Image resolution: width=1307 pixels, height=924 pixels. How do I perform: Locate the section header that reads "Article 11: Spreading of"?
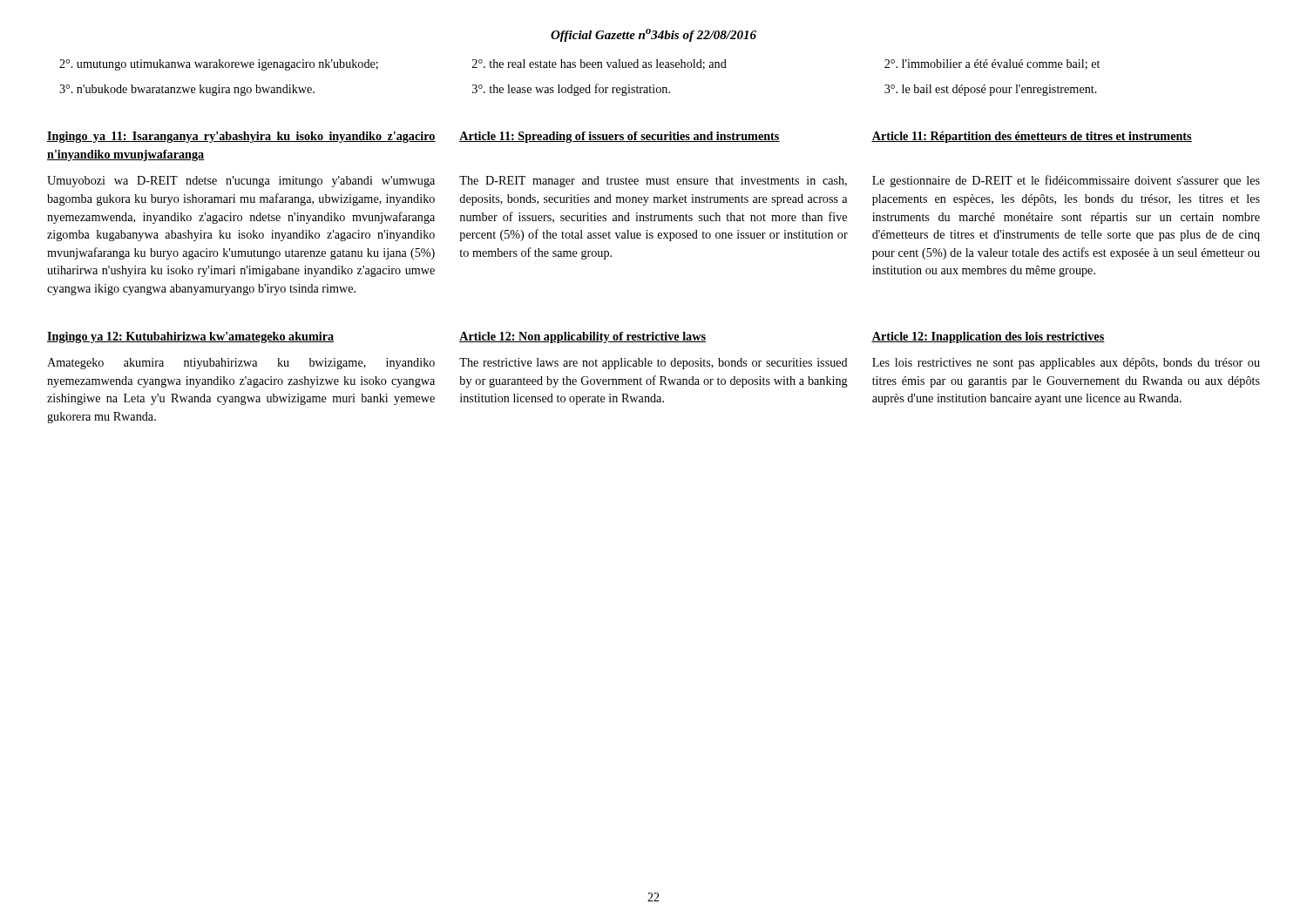coord(619,136)
